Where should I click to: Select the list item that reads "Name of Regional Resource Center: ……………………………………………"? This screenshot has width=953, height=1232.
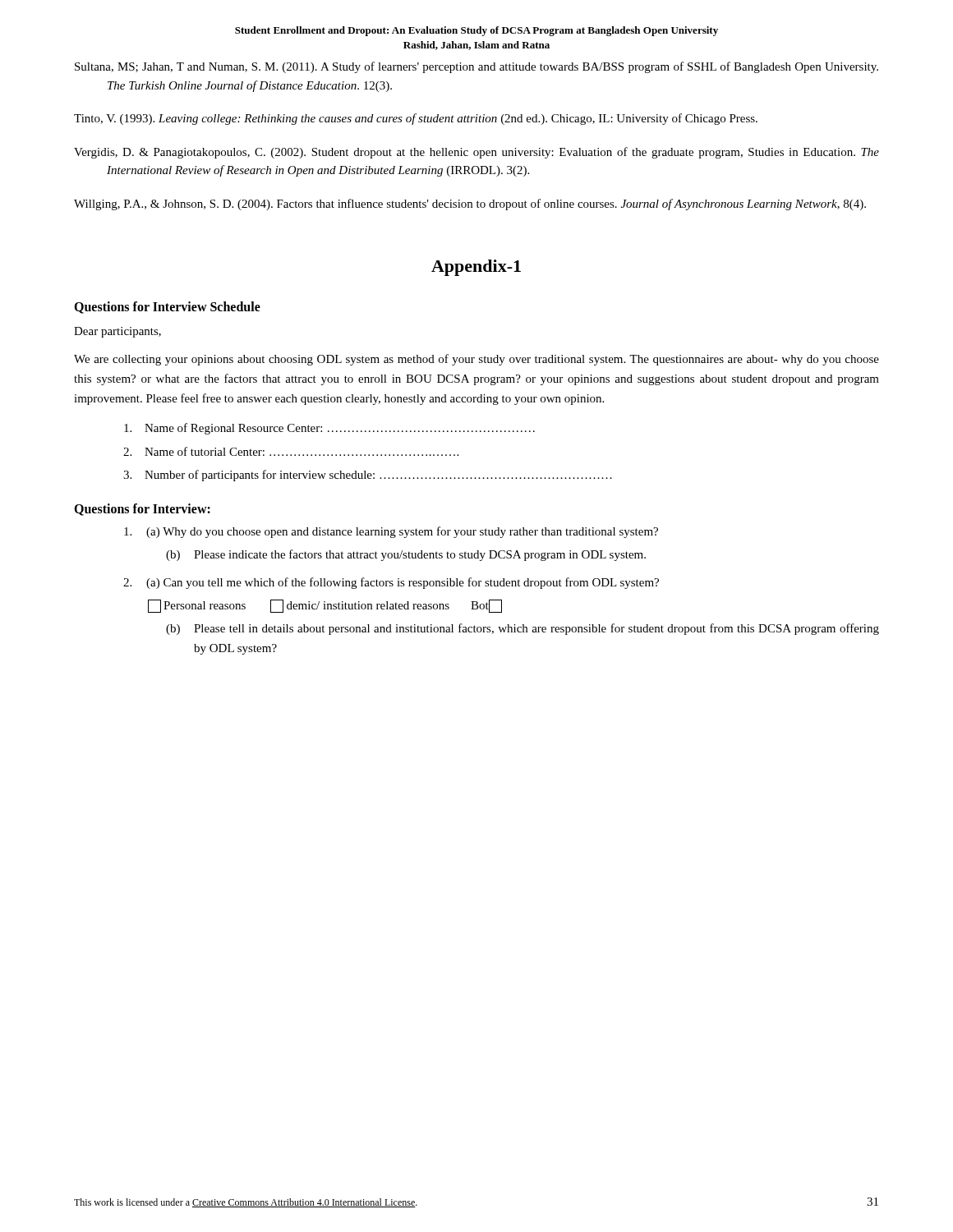pyautogui.click(x=329, y=428)
